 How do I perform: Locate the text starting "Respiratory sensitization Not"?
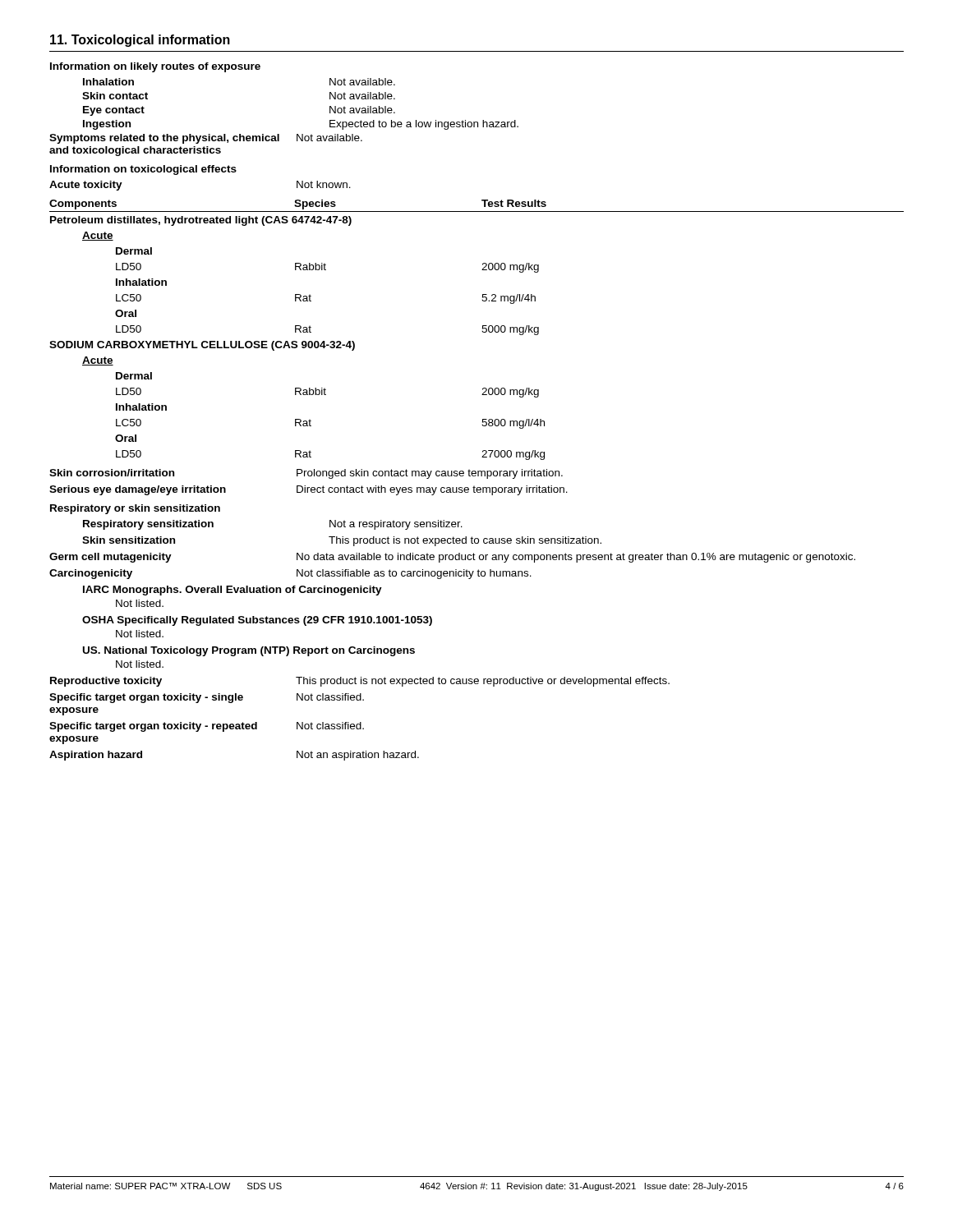pyautogui.click(x=156, y=524)
